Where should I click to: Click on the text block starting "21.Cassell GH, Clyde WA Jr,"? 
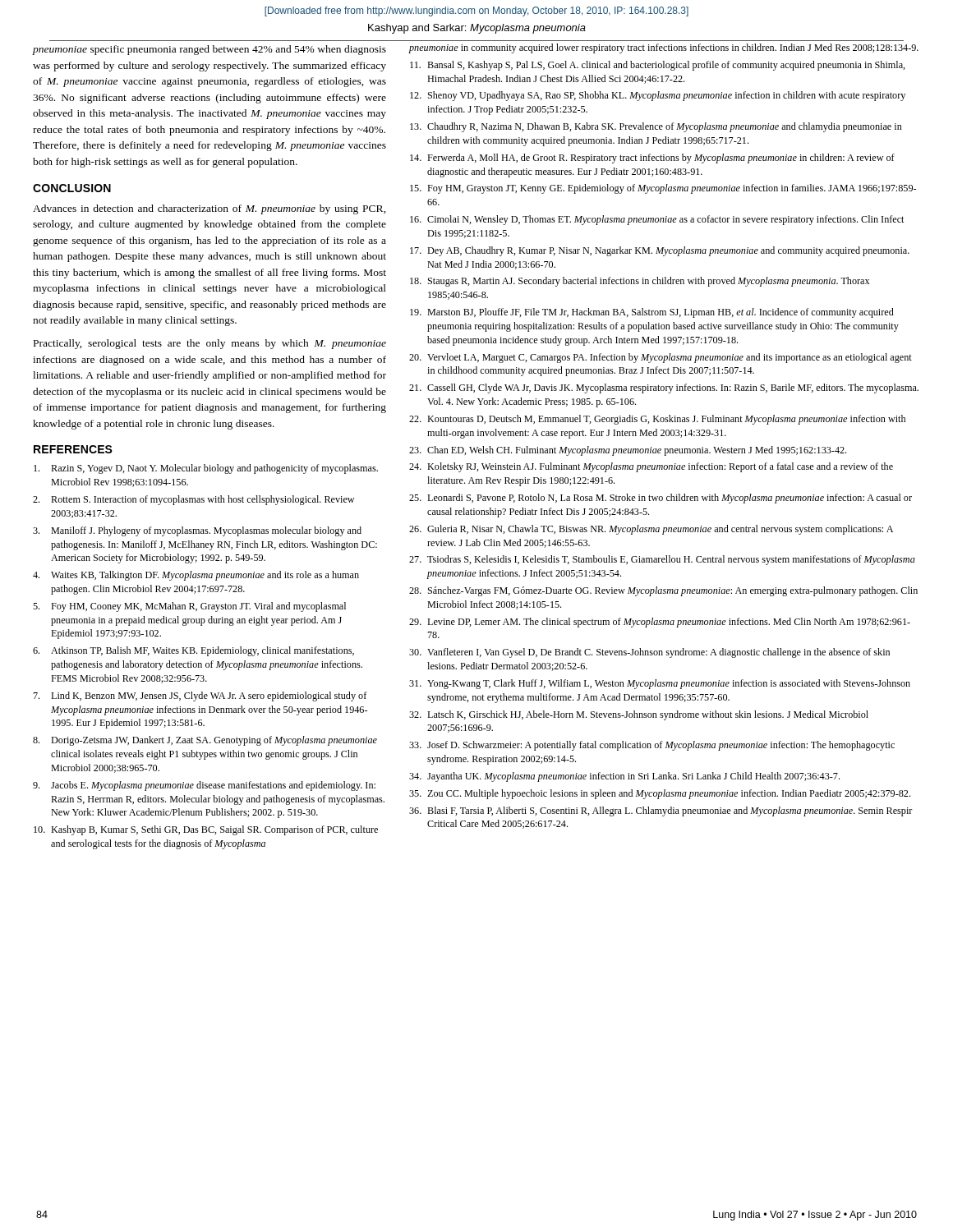[x=665, y=395]
